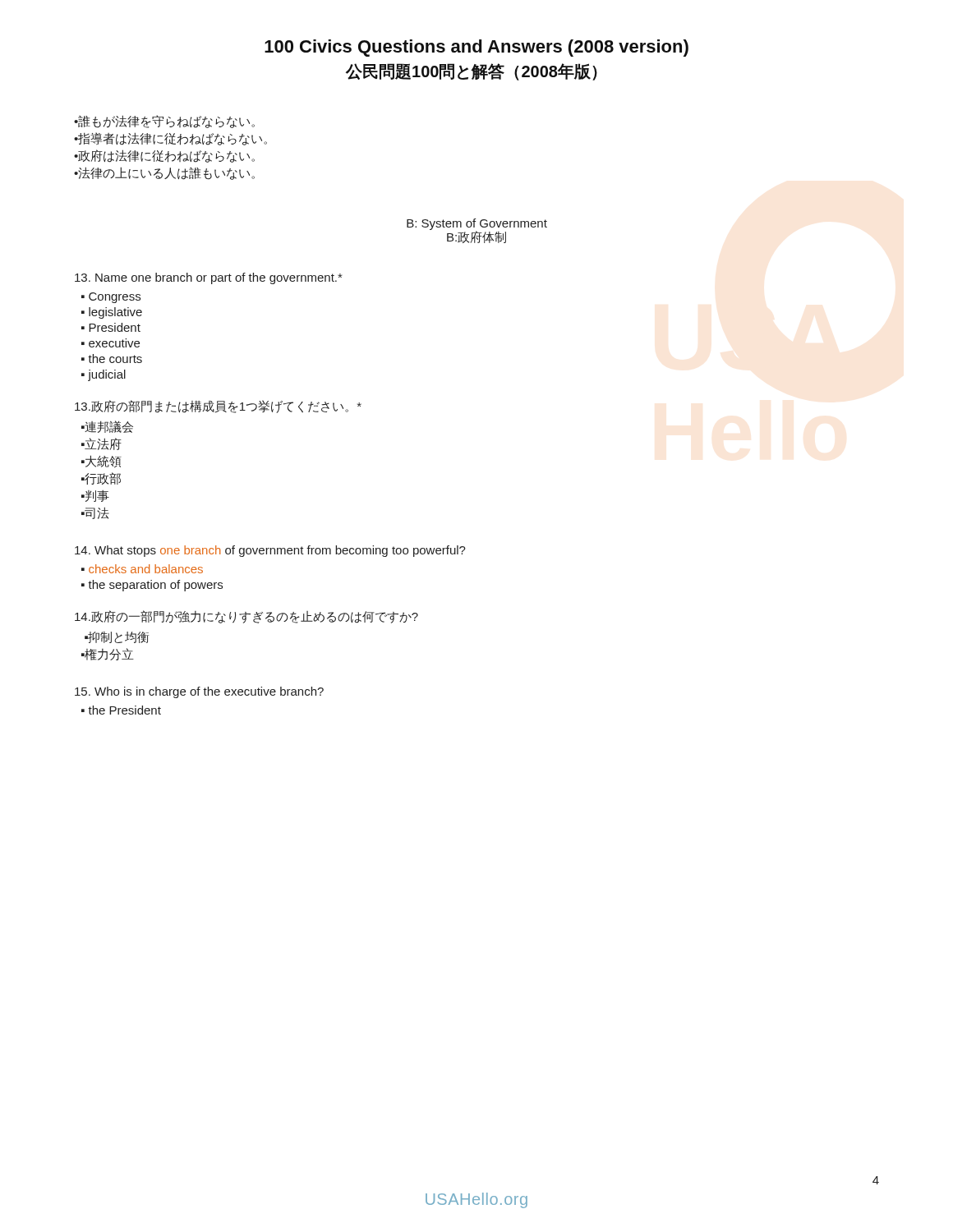Find the title on this page that starts "100 Civics Questions and Answers (2008"
This screenshot has width=953, height=1232.
click(x=476, y=60)
